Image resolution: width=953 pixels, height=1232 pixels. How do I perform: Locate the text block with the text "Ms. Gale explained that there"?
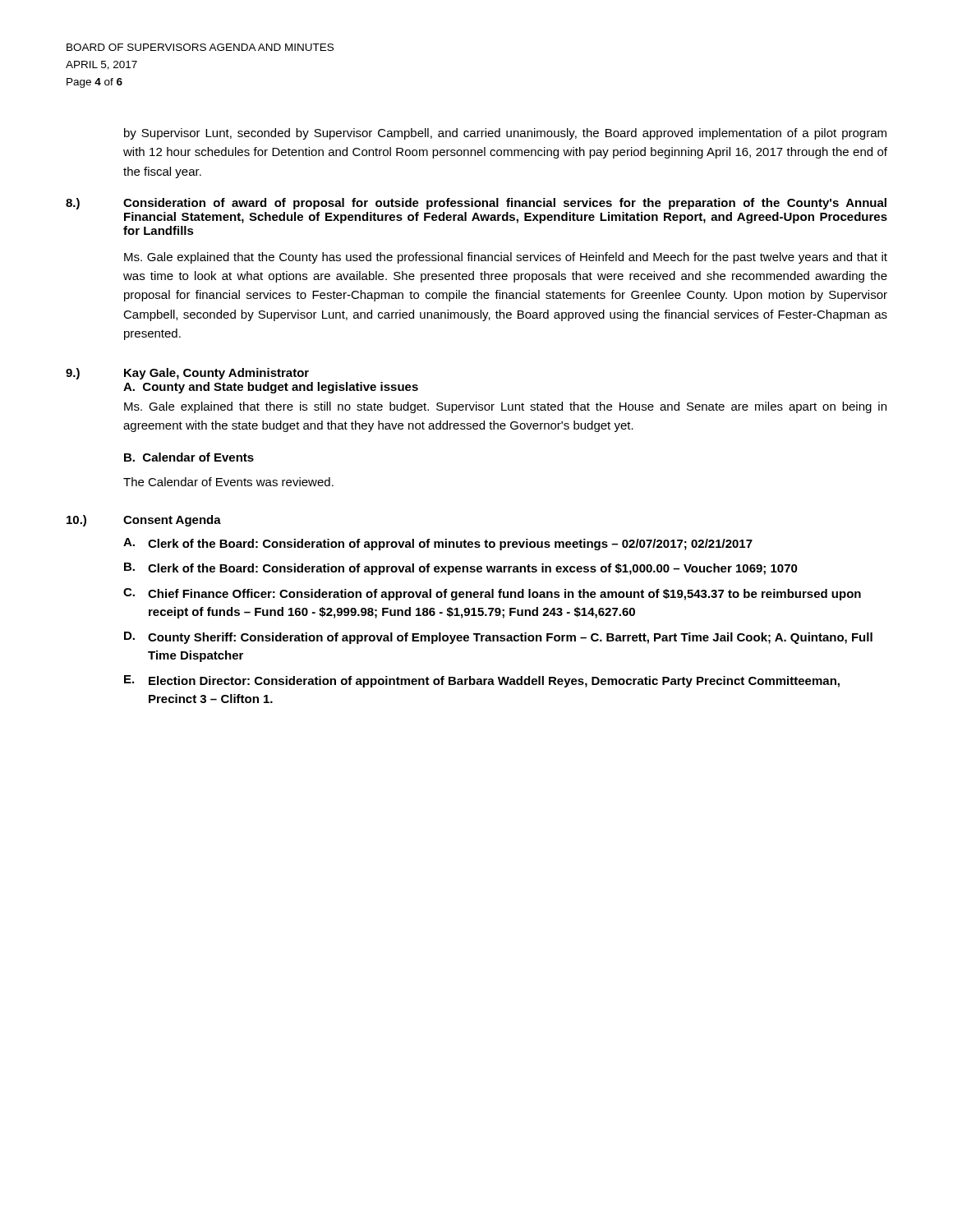[x=505, y=416]
